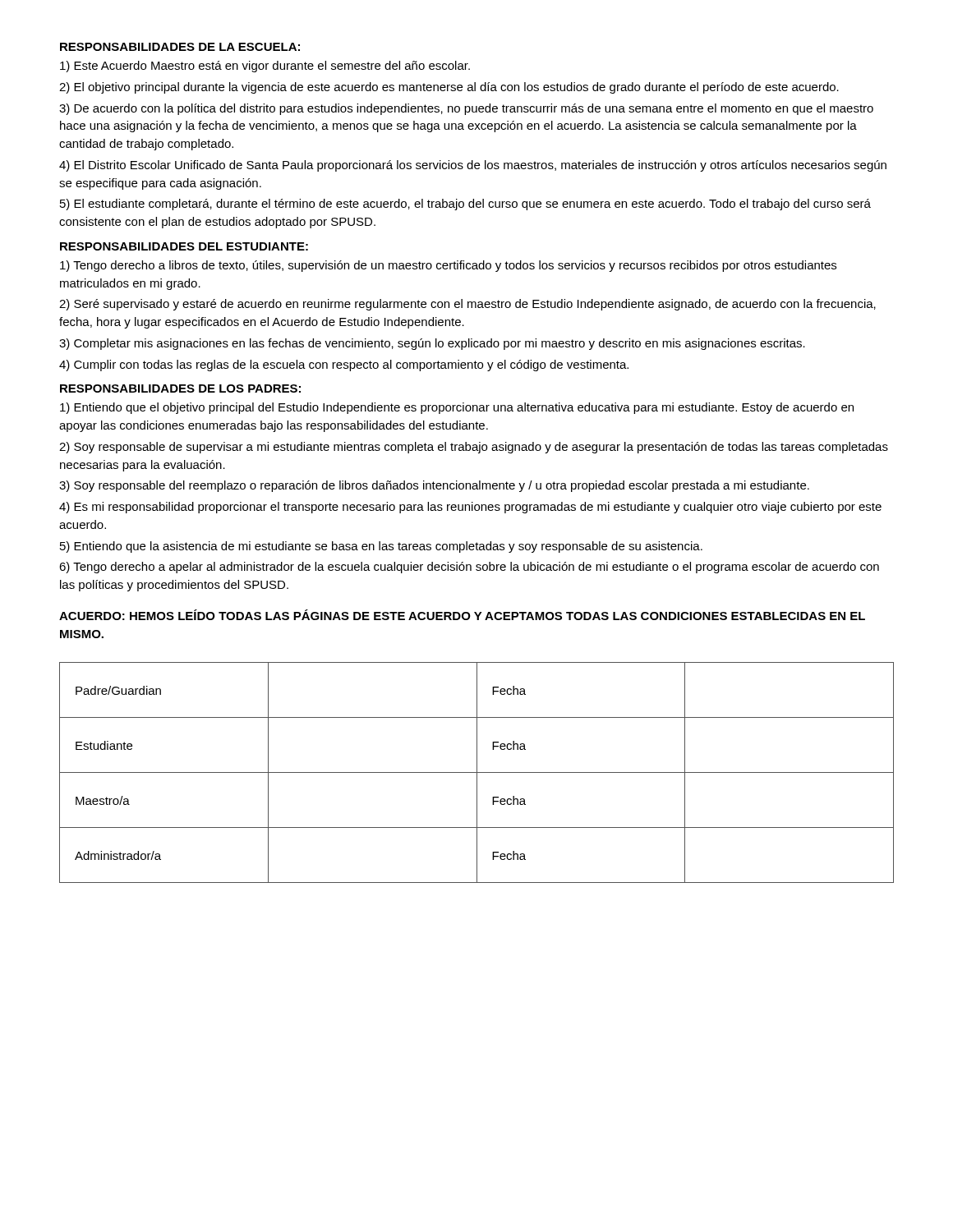Click on the table containing "Fecha"
Image resolution: width=953 pixels, height=1232 pixels.
click(x=476, y=773)
